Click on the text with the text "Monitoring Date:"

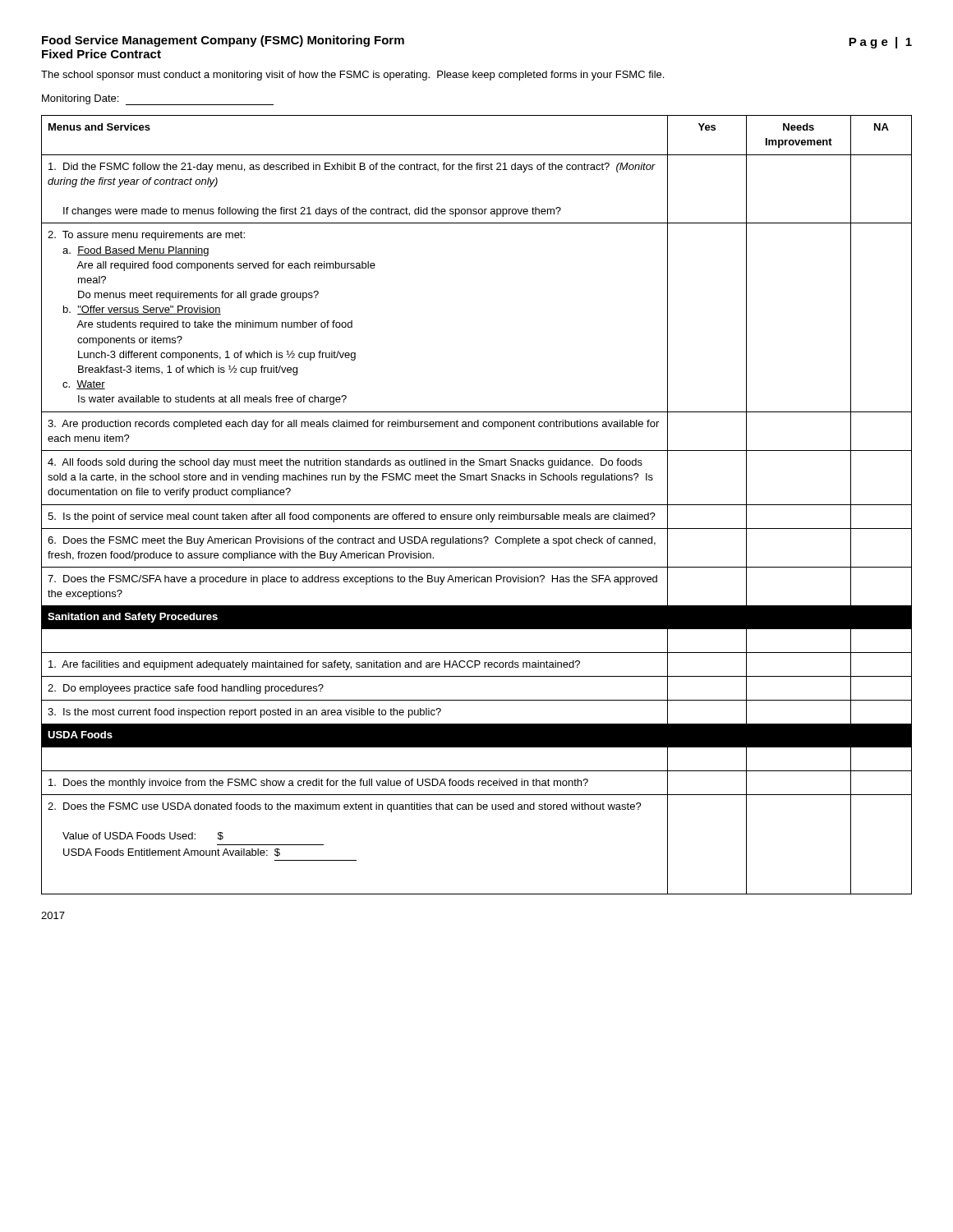[x=157, y=99]
